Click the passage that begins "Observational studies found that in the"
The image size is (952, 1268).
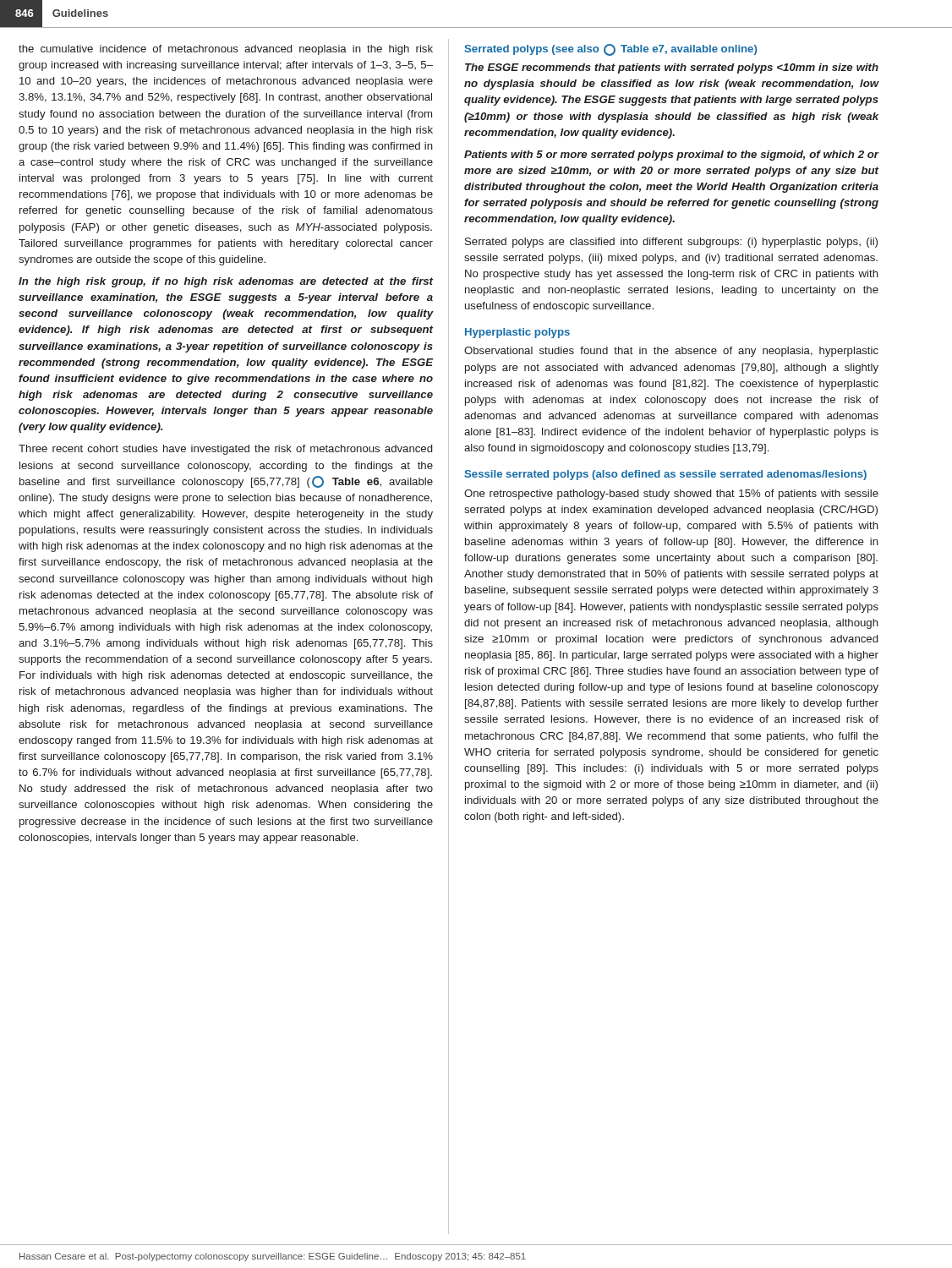tap(671, 399)
